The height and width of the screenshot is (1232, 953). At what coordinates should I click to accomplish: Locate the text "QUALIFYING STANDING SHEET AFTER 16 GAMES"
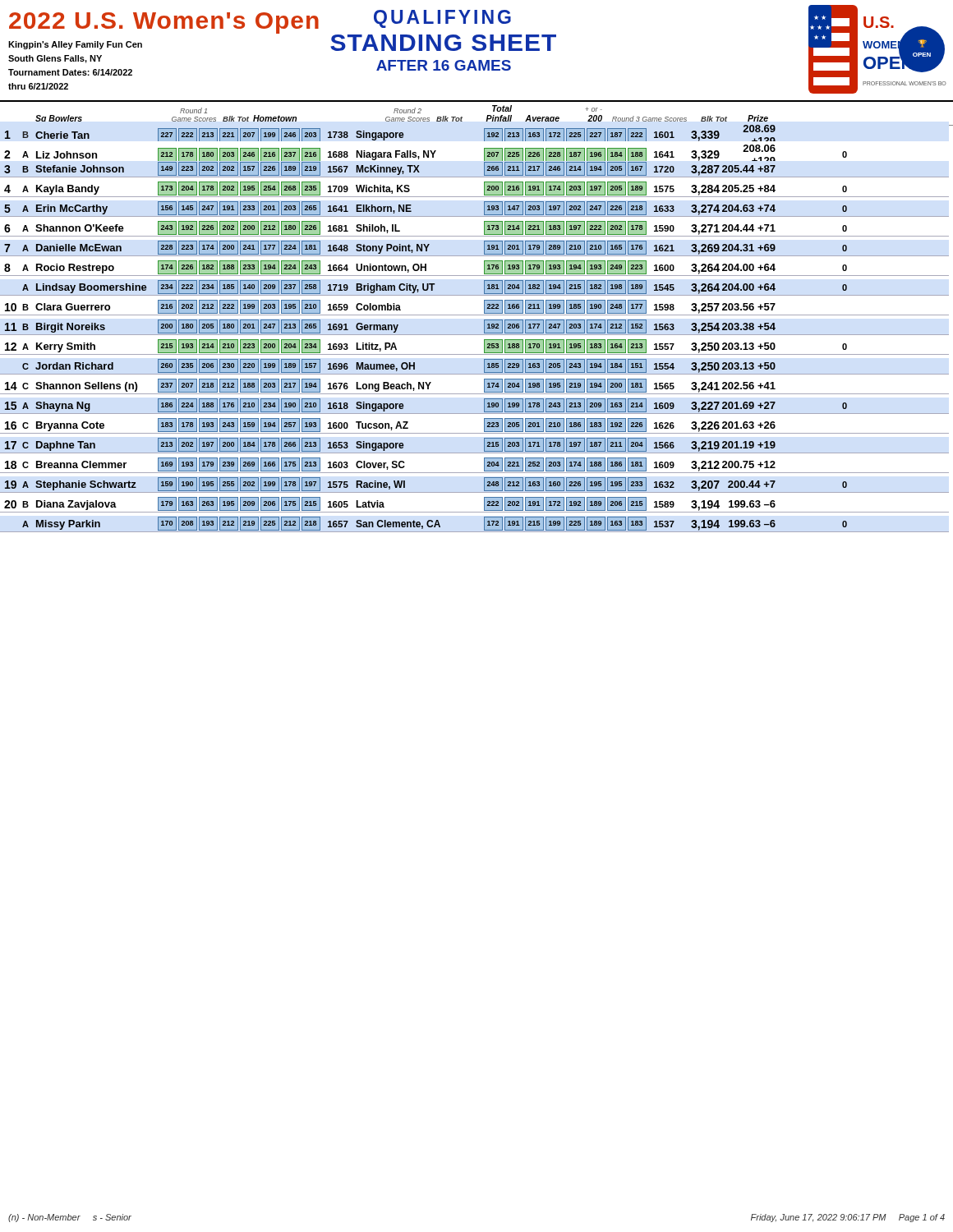[444, 41]
